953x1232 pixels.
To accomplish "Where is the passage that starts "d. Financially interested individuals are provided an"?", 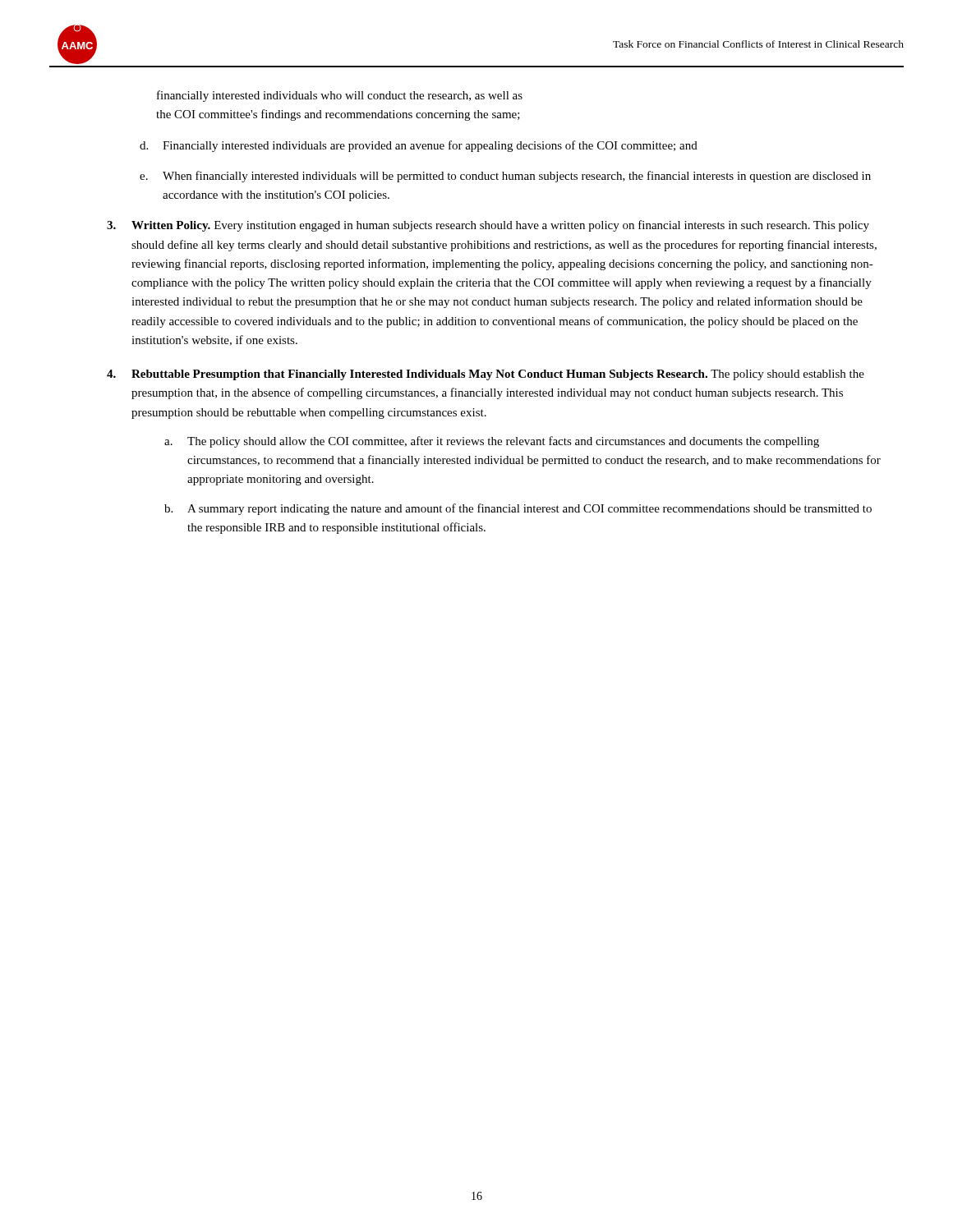I will (x=513, y=145).
